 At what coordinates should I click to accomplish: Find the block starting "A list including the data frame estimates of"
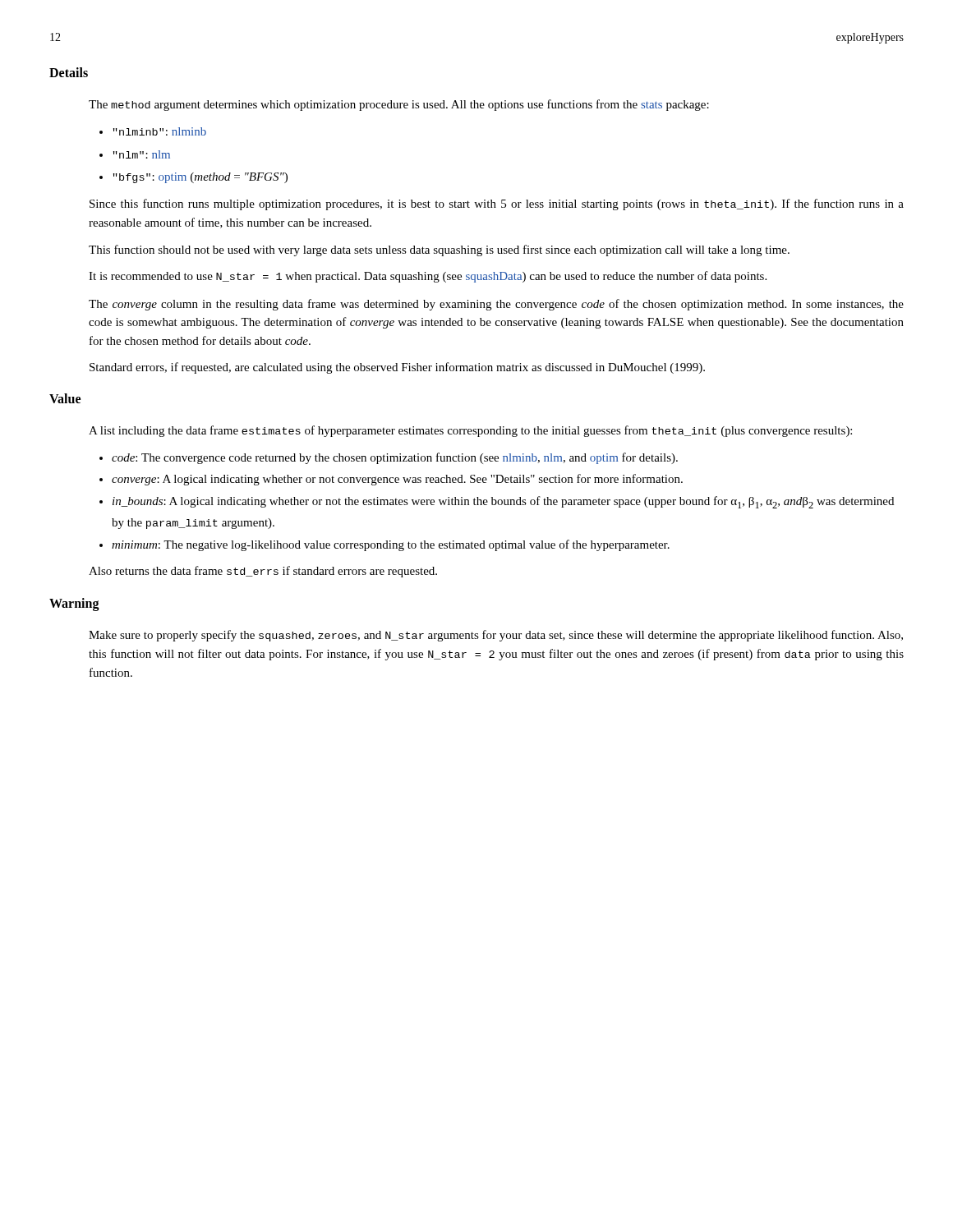tap(471, 430)
